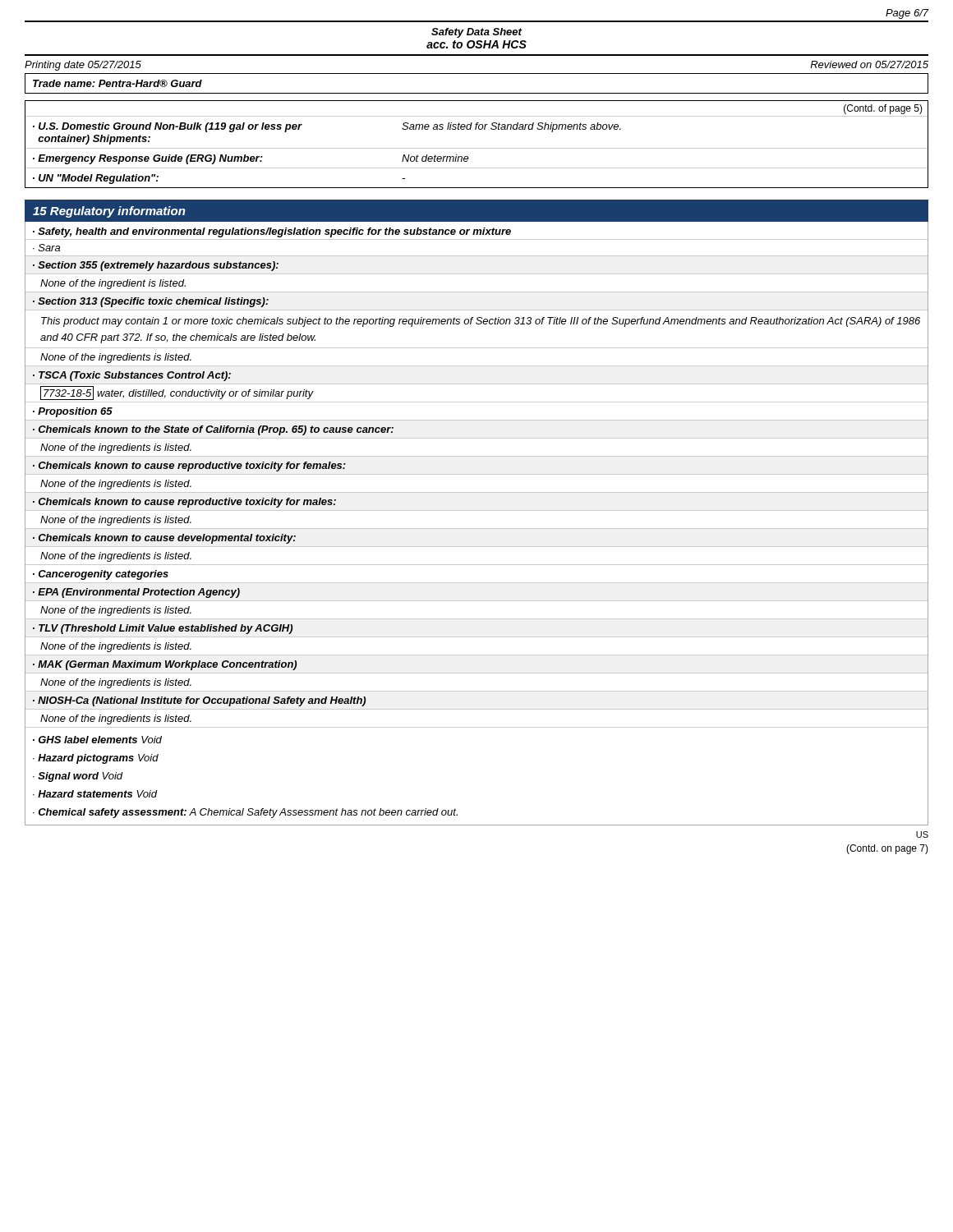Point to "· Chemicals known to cause developmental toxicity:"
The width and height of the screenshot is (953, 1232).
164,538
